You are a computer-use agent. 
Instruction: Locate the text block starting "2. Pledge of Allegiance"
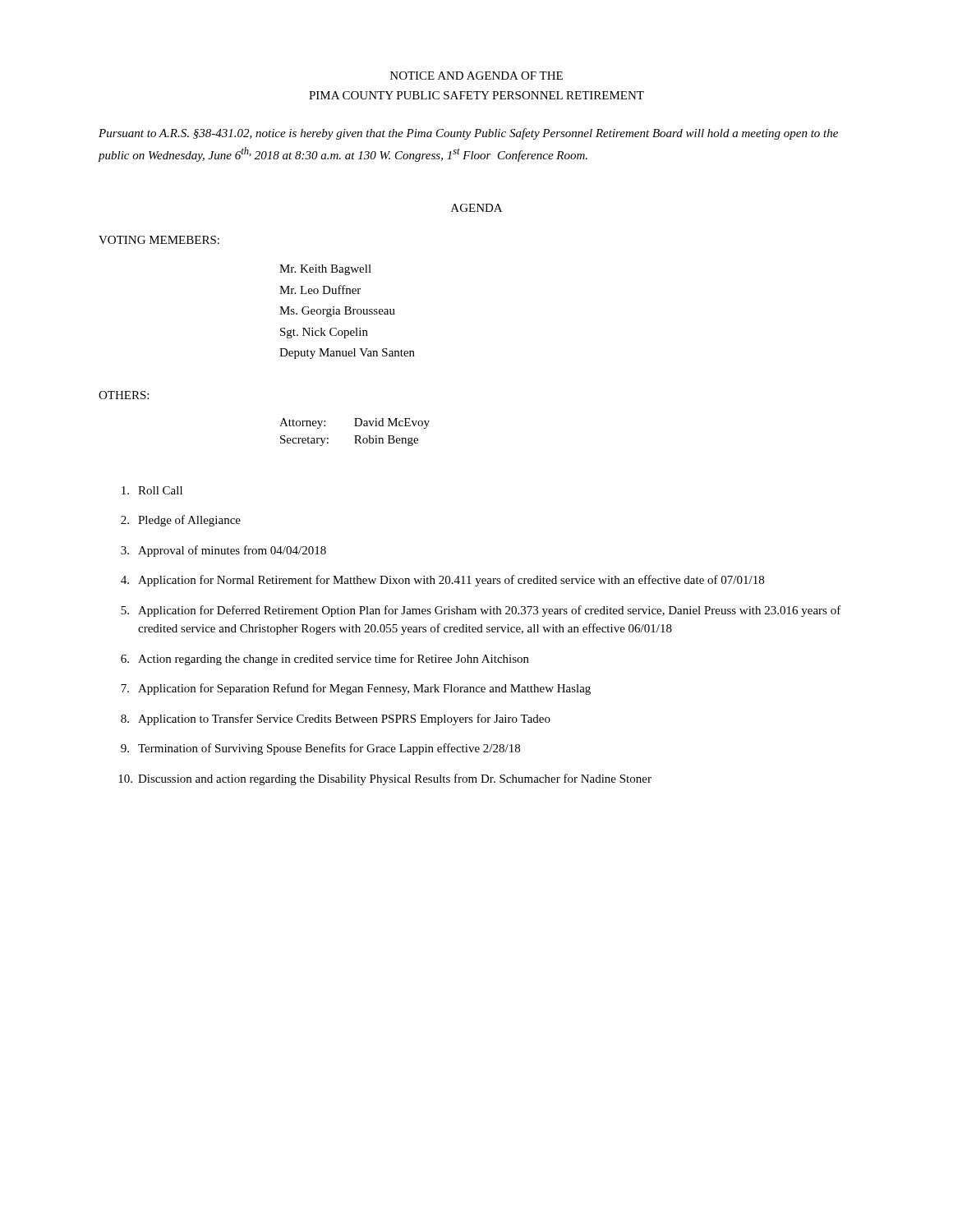tap(170, 520)
